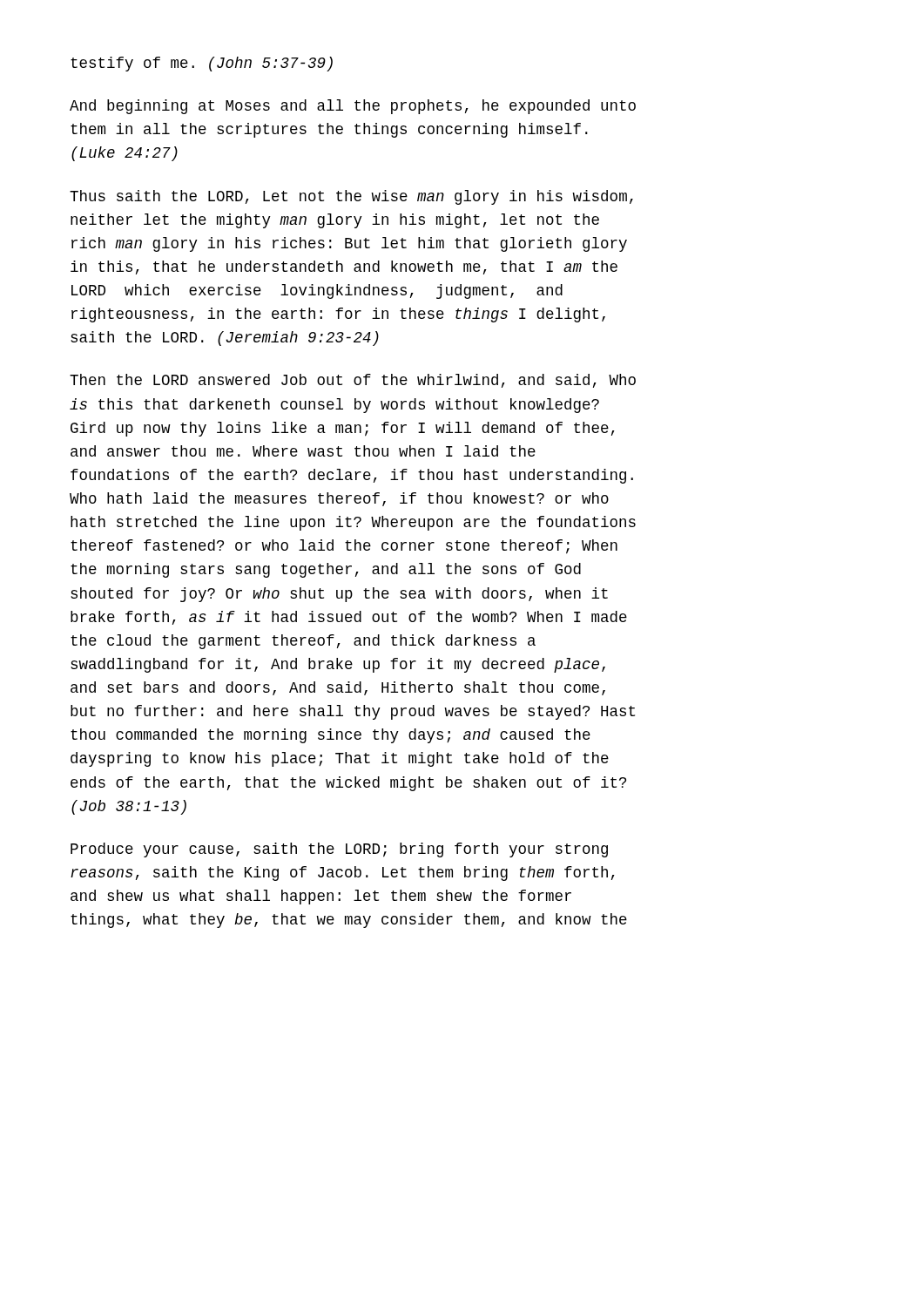Locate the text "testify of me. (John 5:37-39)"
This screenshot has height=1307, width=924.
coord(202,64)
